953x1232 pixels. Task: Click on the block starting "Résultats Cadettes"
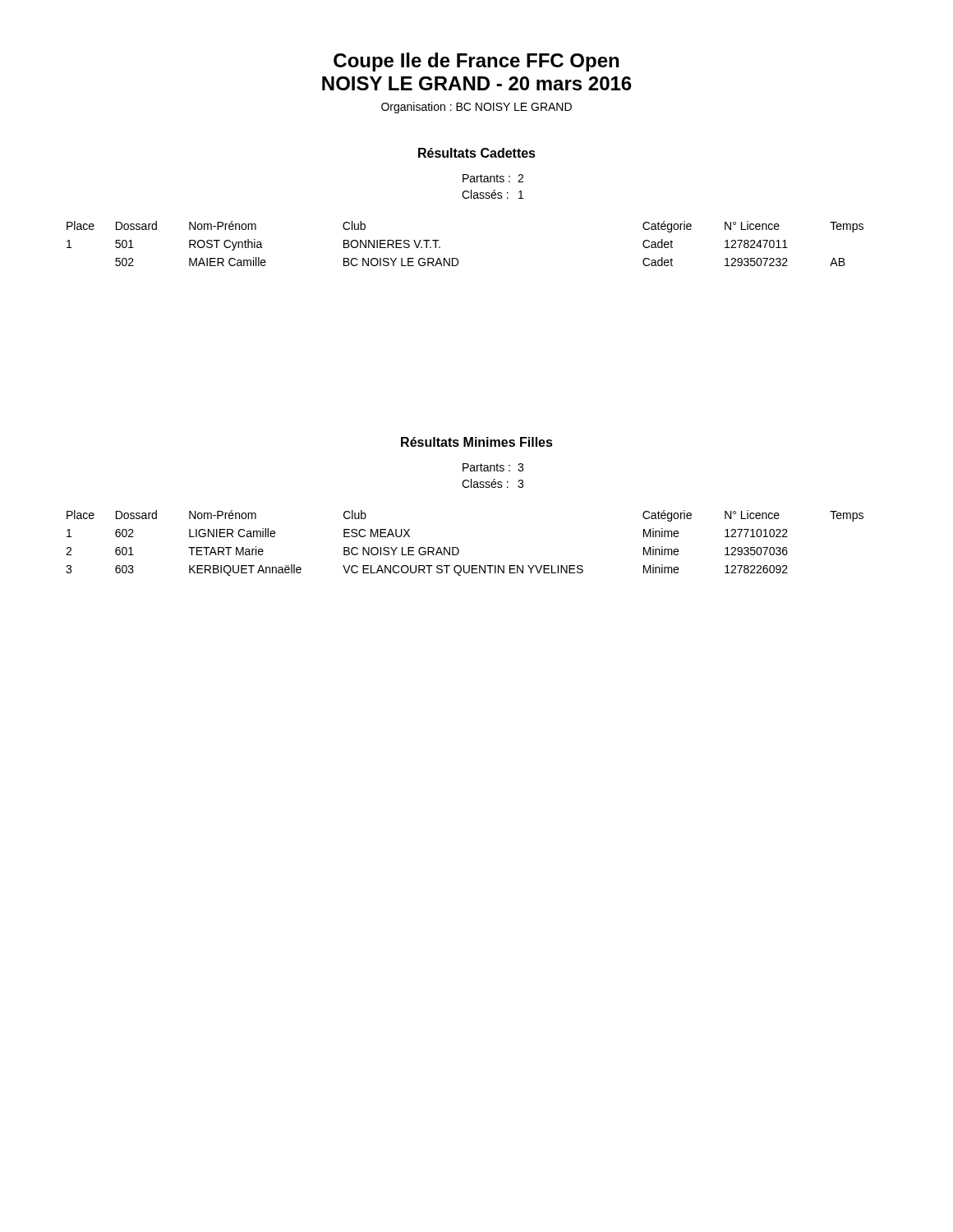pos(476,153)
